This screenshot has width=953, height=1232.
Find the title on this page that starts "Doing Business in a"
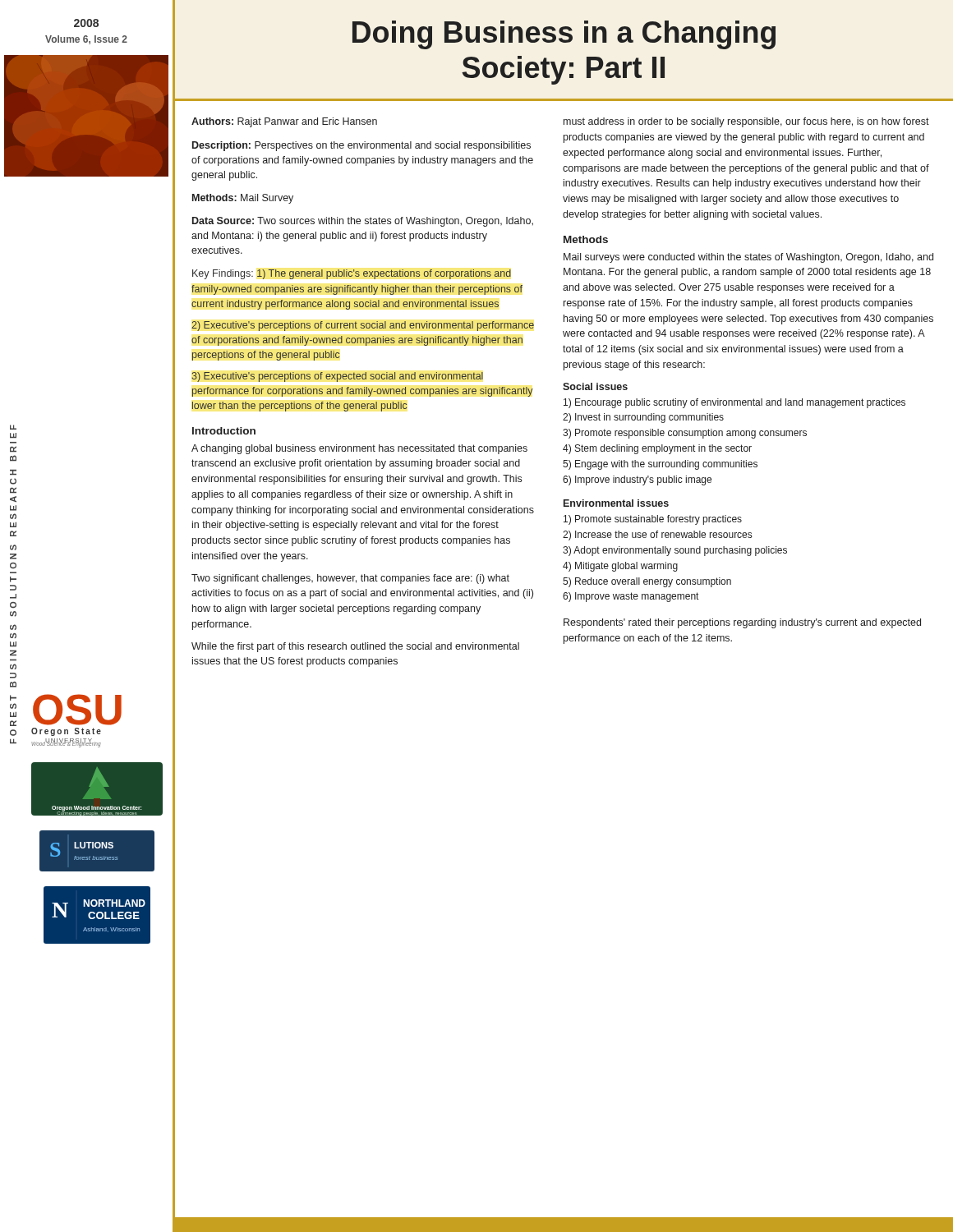click(564, 50)
